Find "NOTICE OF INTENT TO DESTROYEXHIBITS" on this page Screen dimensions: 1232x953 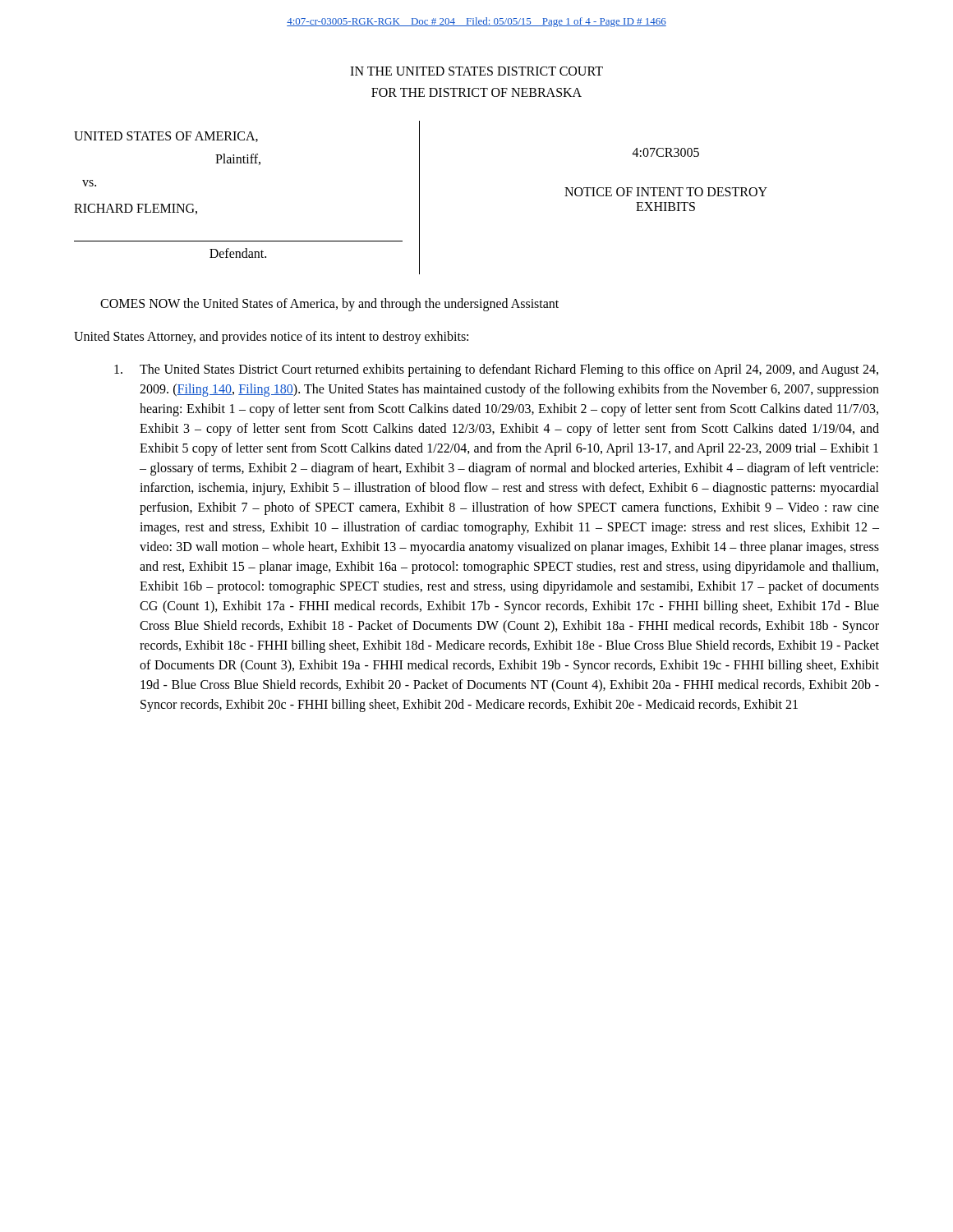(x=666, y=199)
